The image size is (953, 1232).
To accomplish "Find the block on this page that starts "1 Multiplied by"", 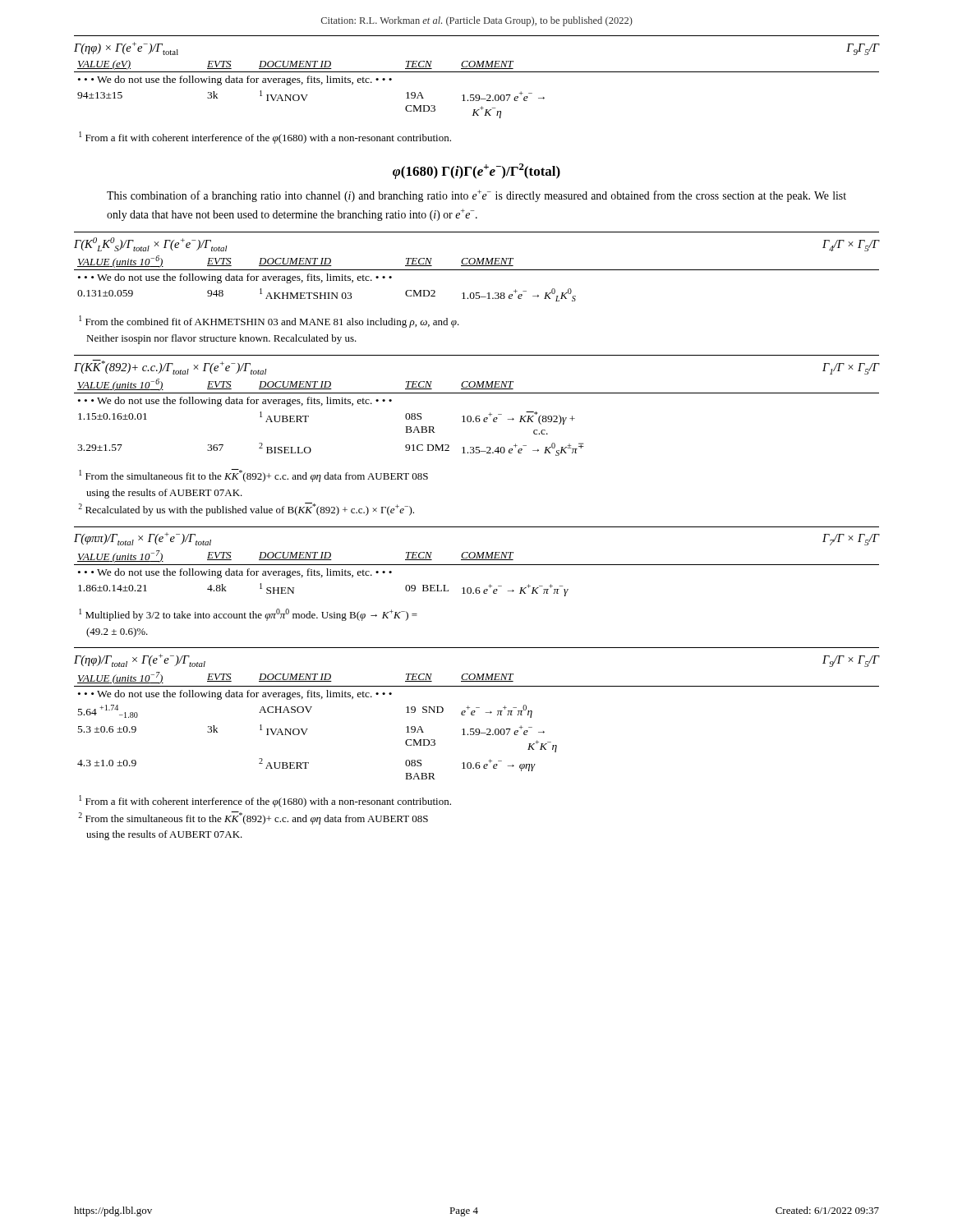I will [246, 622].
